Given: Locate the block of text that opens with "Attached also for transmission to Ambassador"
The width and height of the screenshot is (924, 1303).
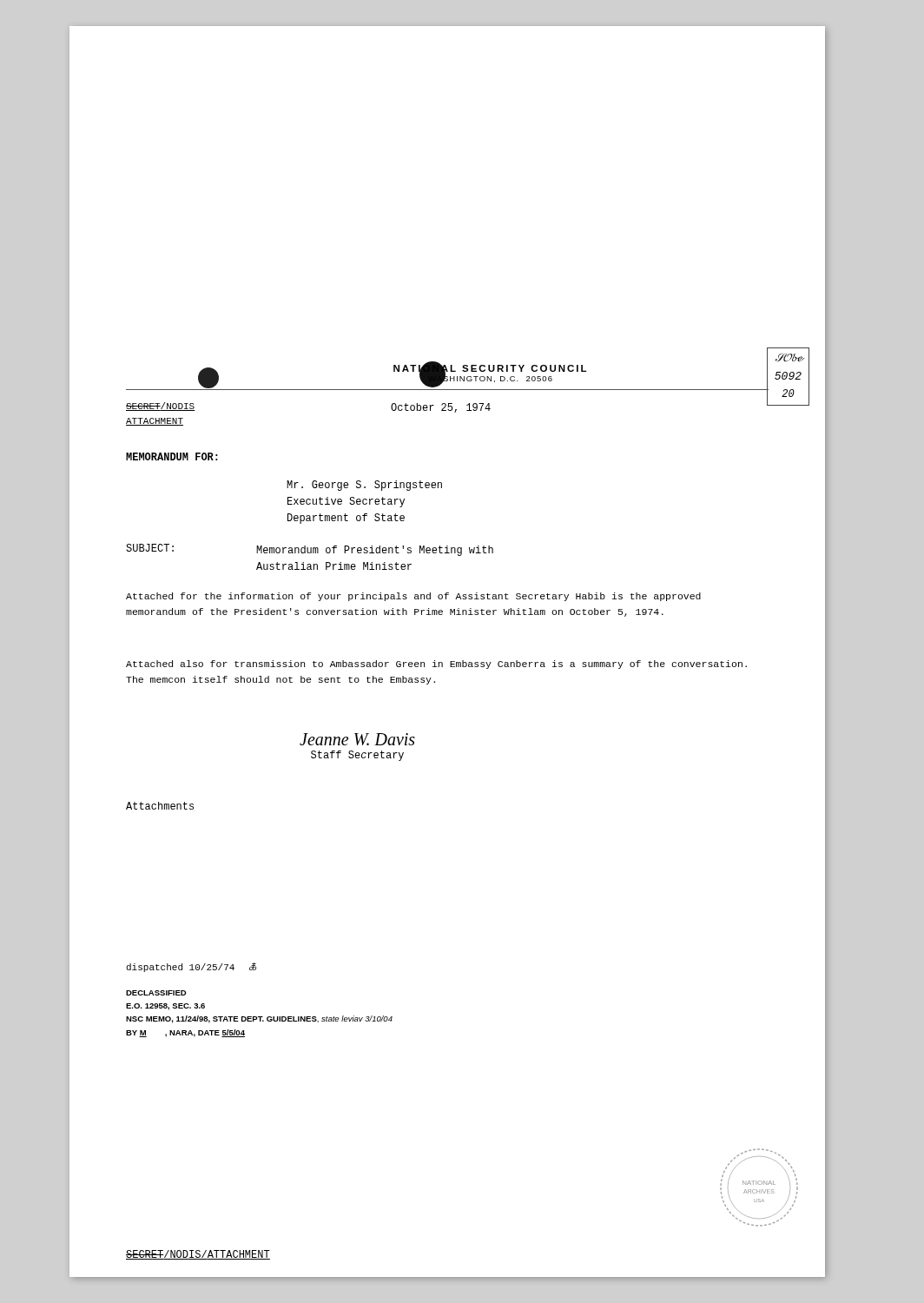Looking at the screenshot, I should [441, 672].
